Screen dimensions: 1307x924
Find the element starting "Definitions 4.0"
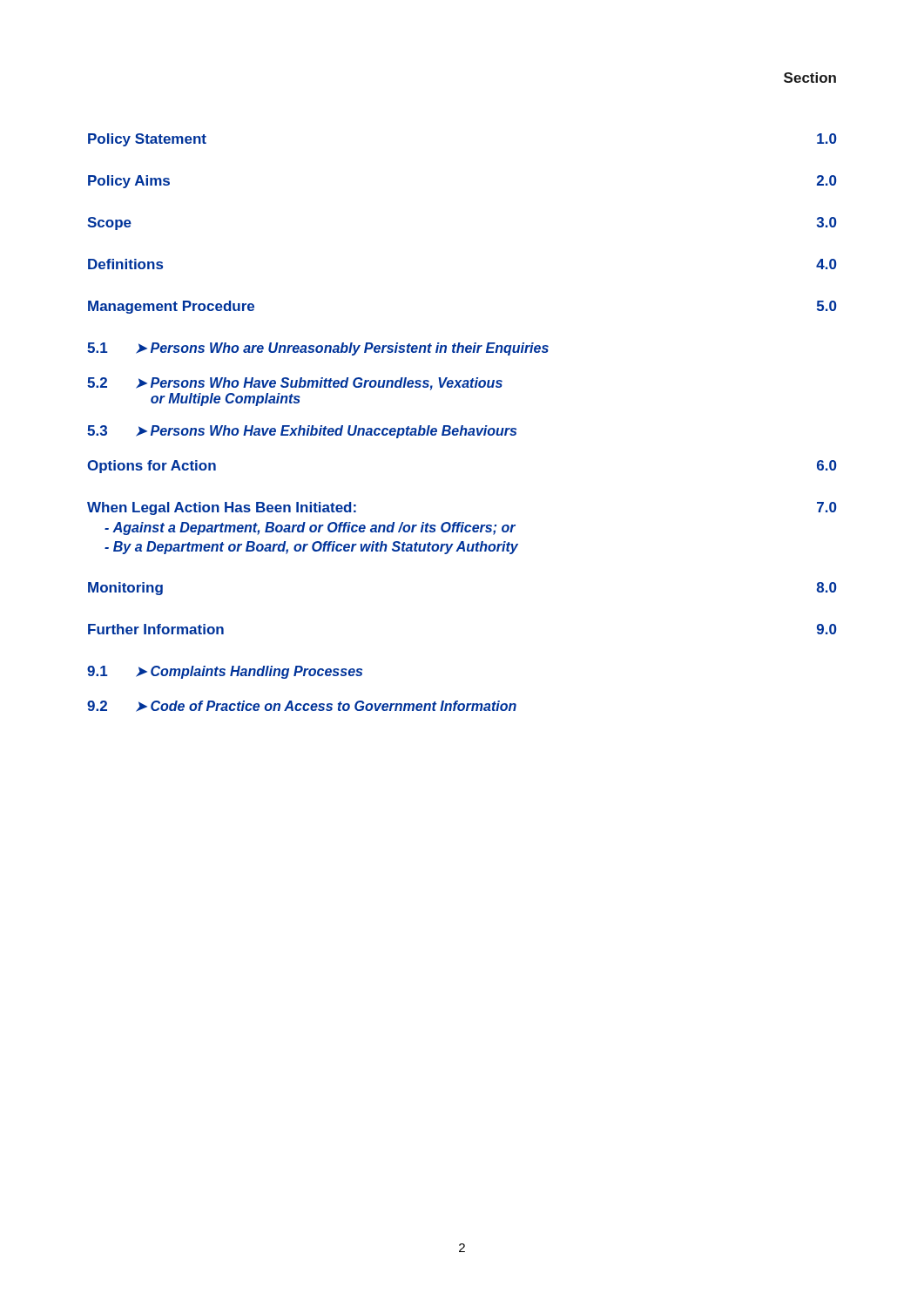point(126,264)
